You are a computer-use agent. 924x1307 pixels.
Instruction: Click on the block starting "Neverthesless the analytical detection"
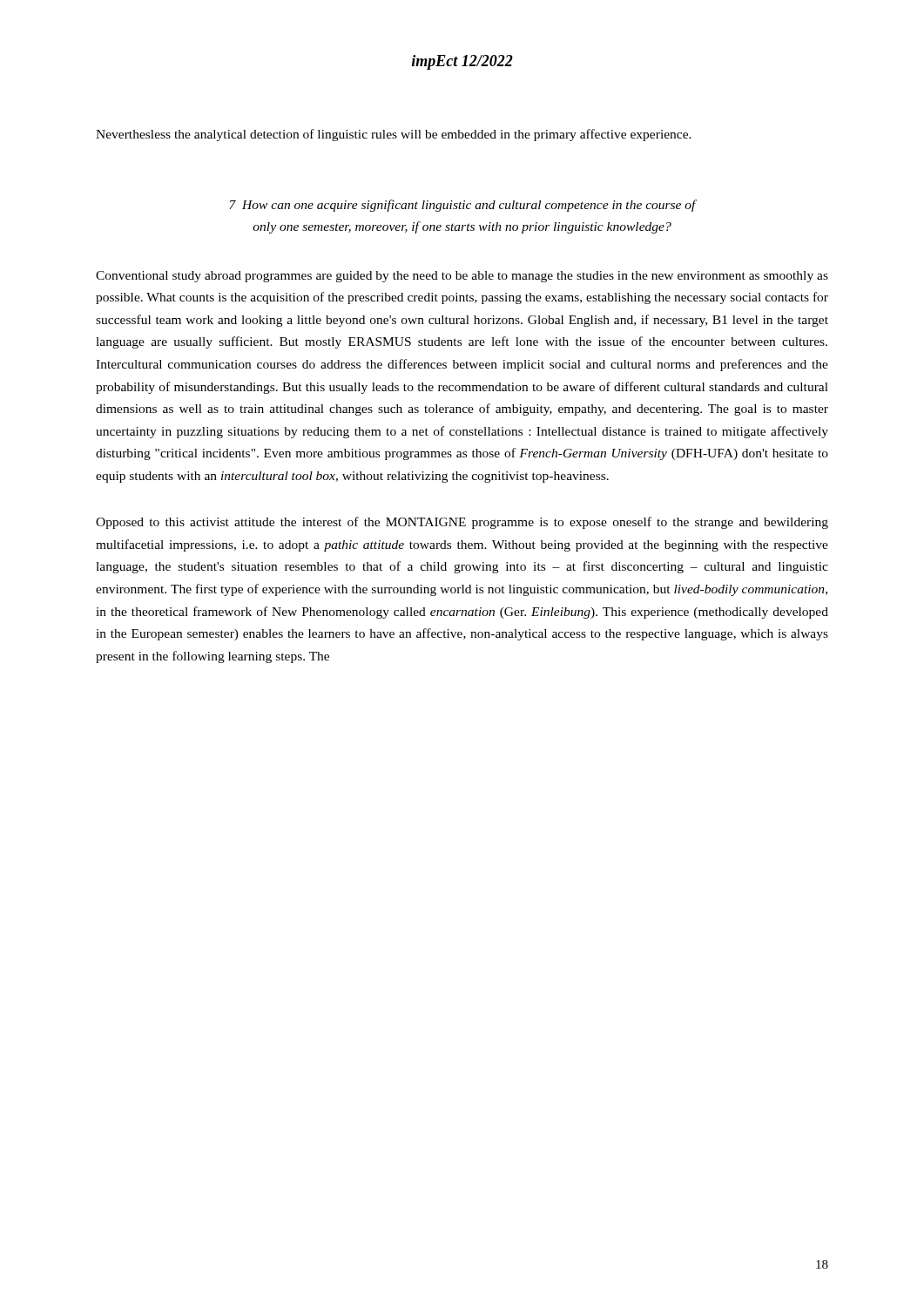coord(394,134)
